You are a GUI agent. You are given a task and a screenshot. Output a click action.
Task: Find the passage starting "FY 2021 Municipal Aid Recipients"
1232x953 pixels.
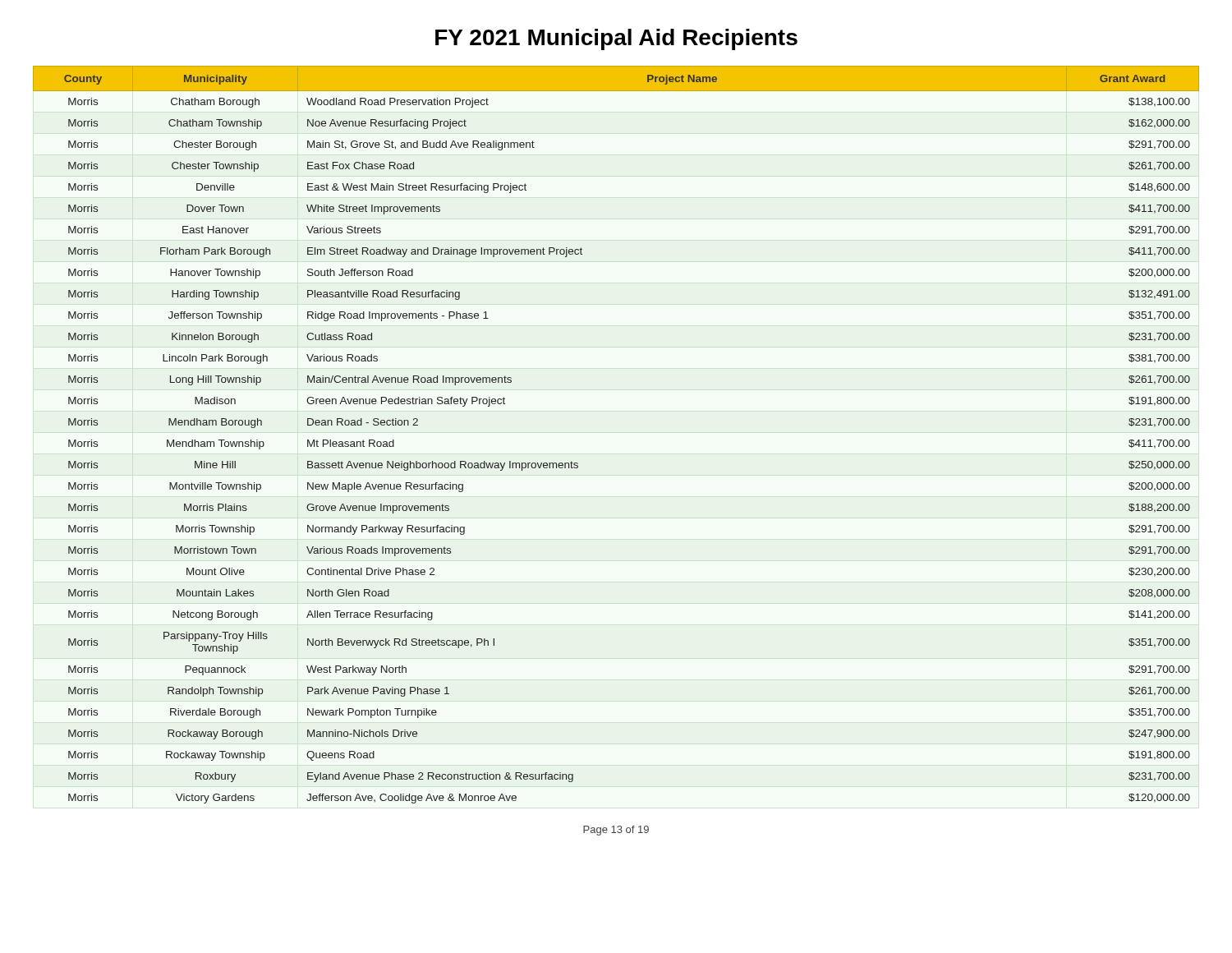click(x=616, y=37)
